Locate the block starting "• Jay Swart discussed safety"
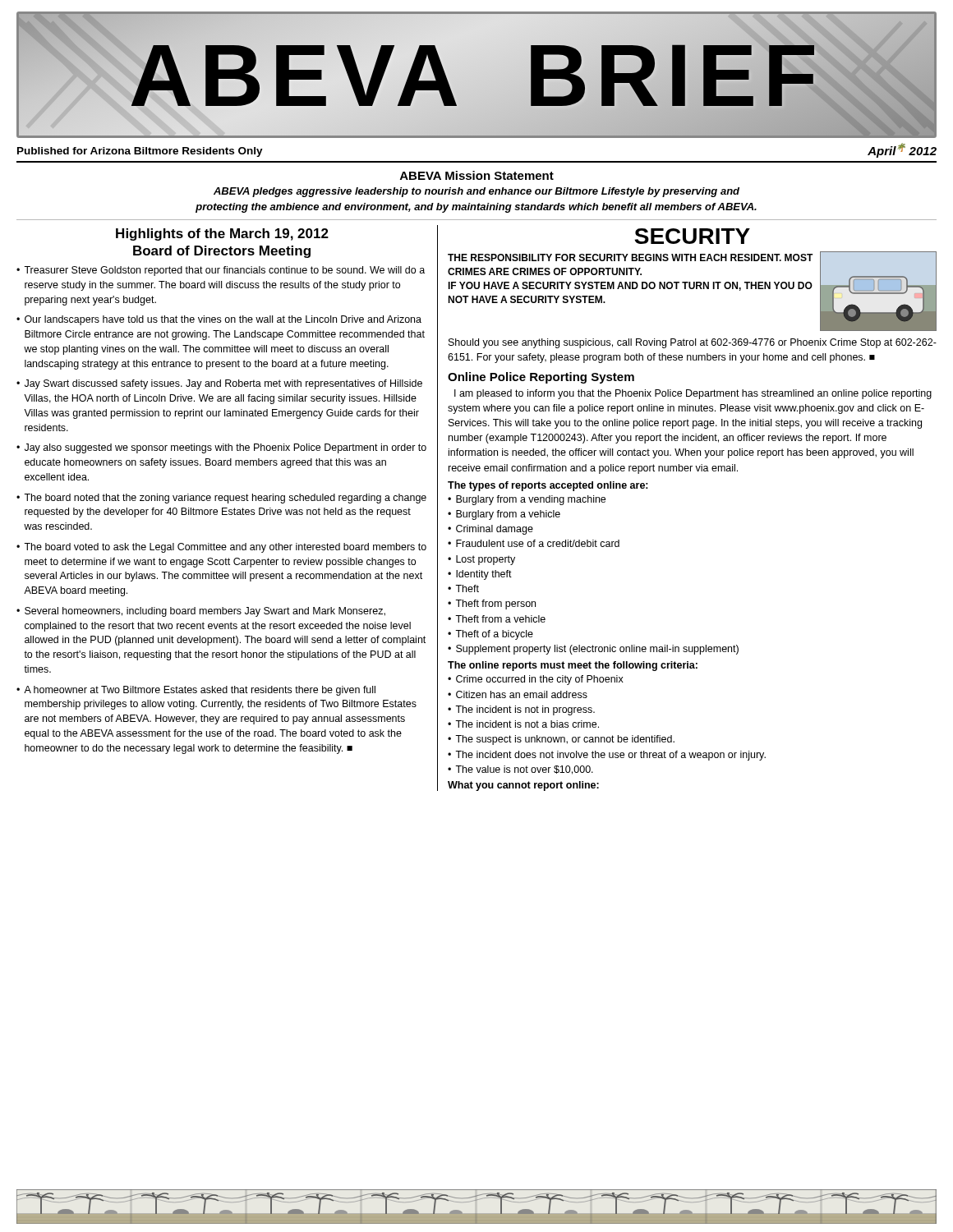This screenshot has width=953, height=1232. click(222, 406)
